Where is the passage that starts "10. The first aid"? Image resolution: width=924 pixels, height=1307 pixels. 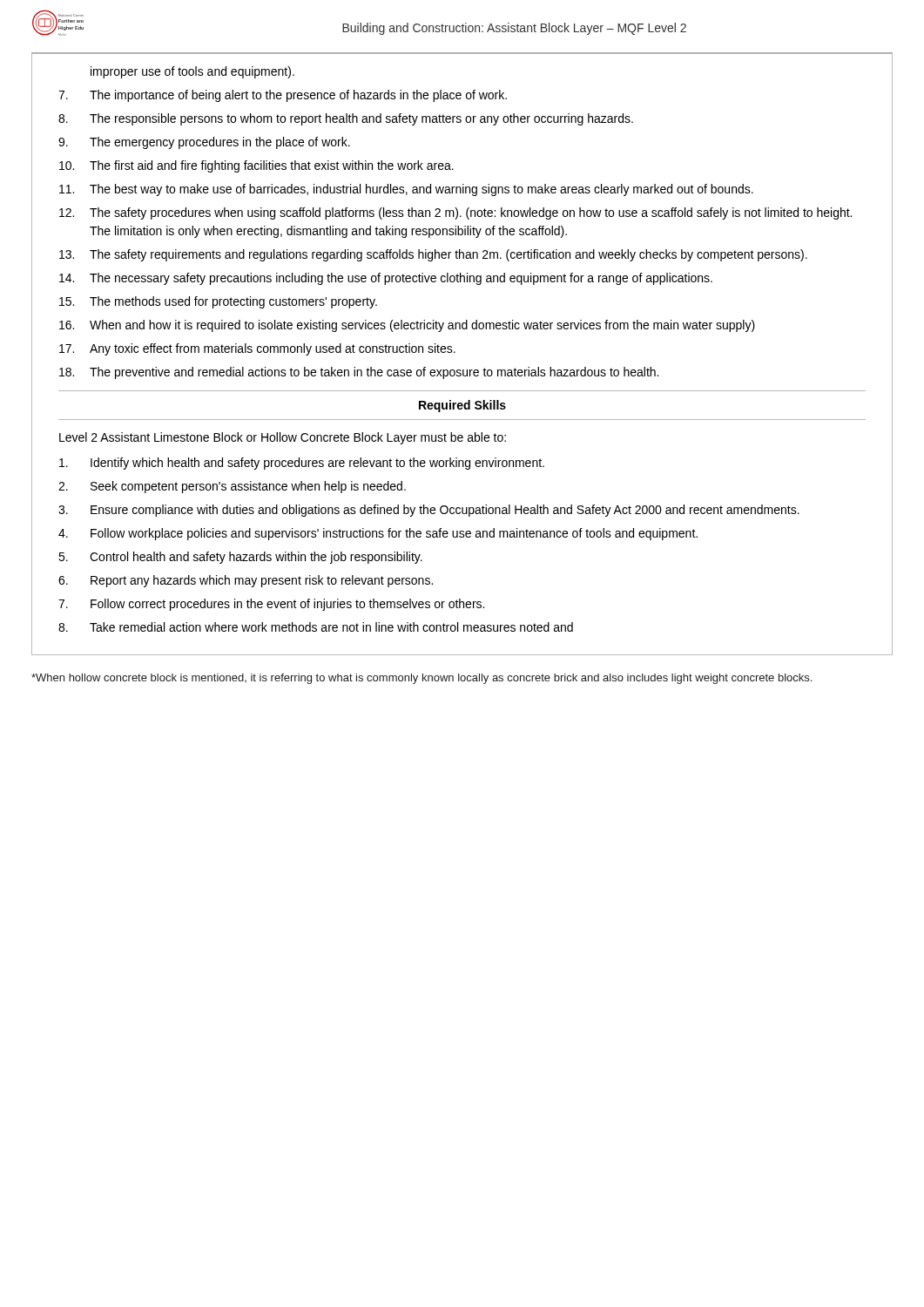[x=462, y=166]
